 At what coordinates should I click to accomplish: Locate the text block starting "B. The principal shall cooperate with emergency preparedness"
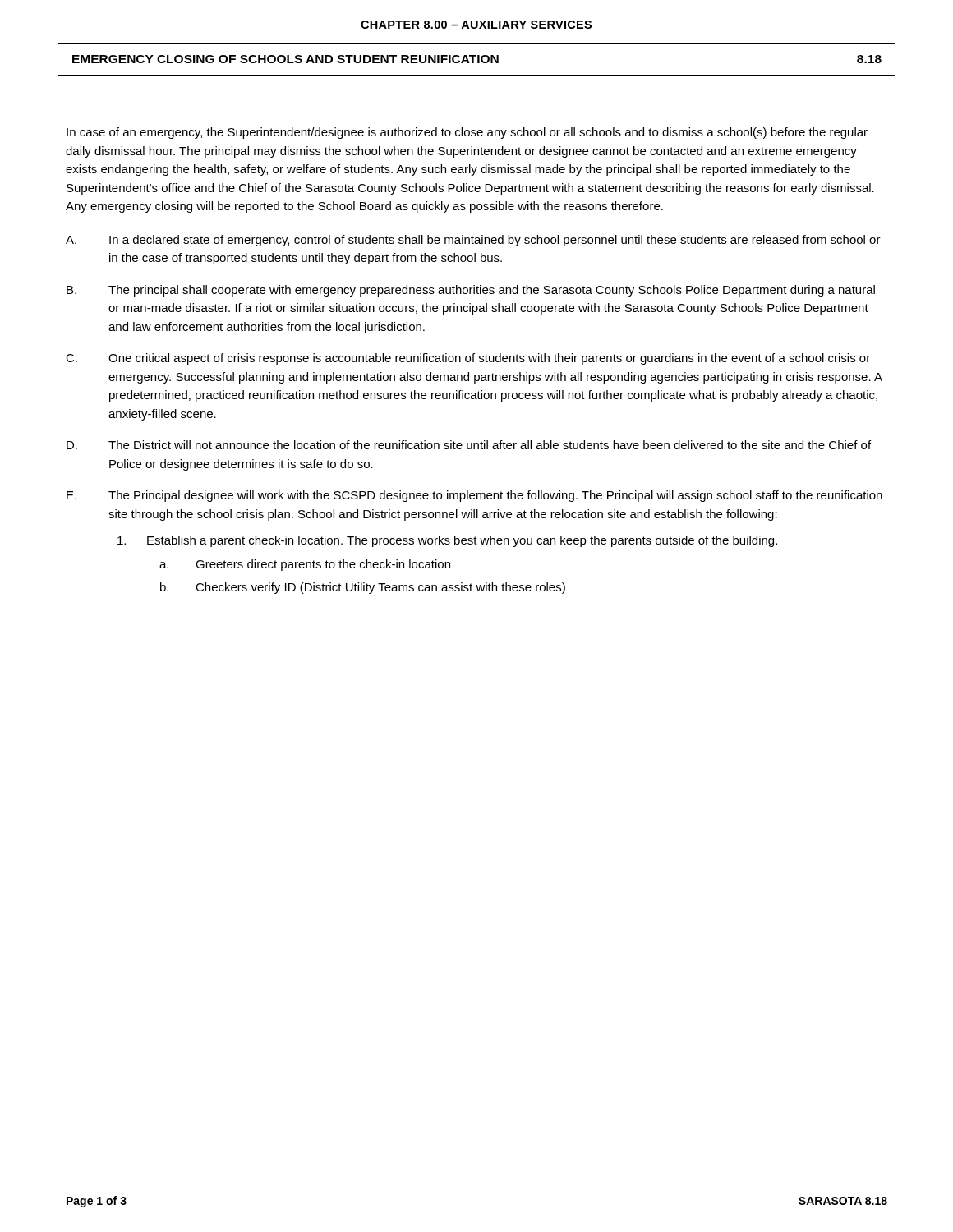point(476,308)
